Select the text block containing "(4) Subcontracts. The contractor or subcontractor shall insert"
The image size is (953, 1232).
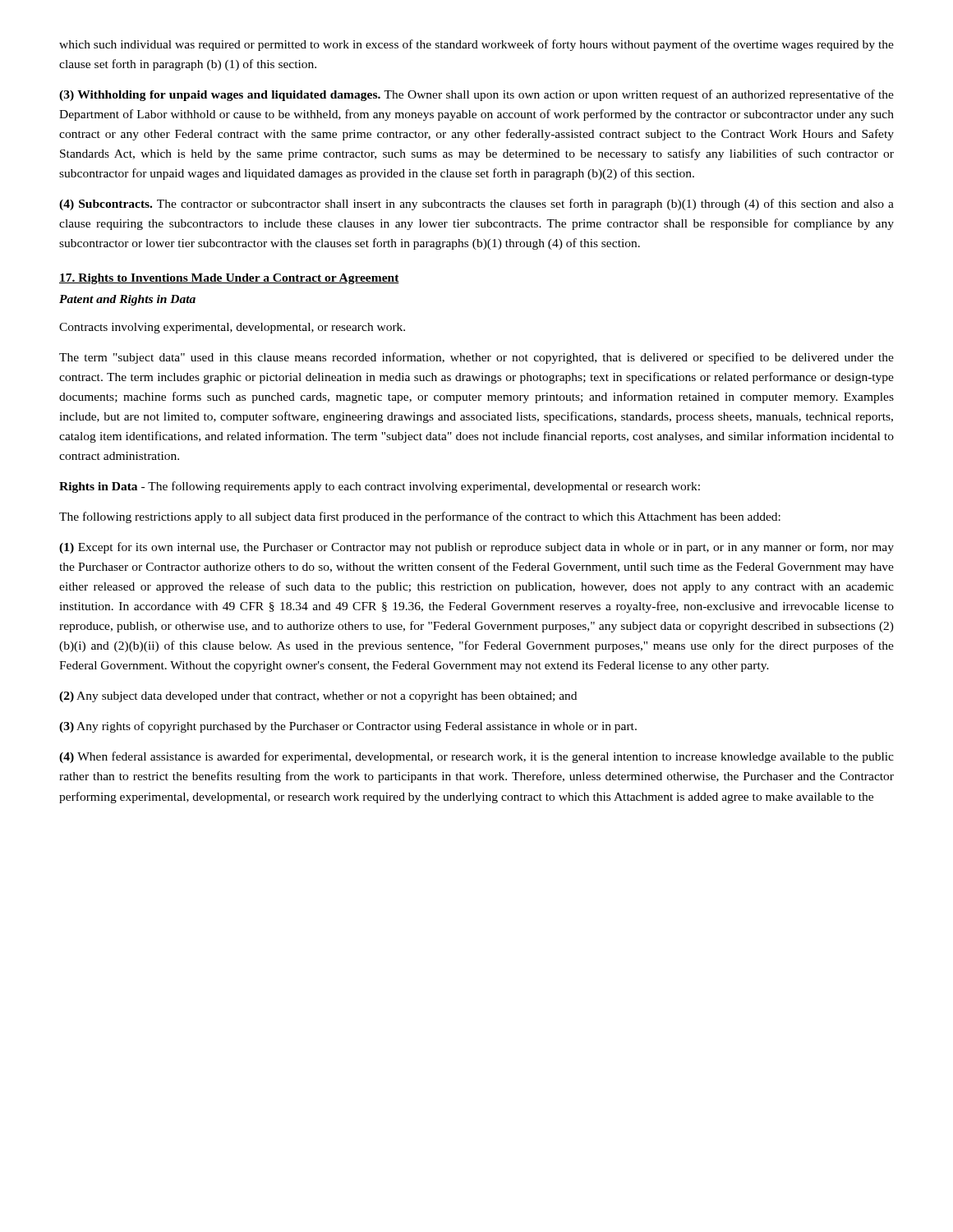point(476,223)
